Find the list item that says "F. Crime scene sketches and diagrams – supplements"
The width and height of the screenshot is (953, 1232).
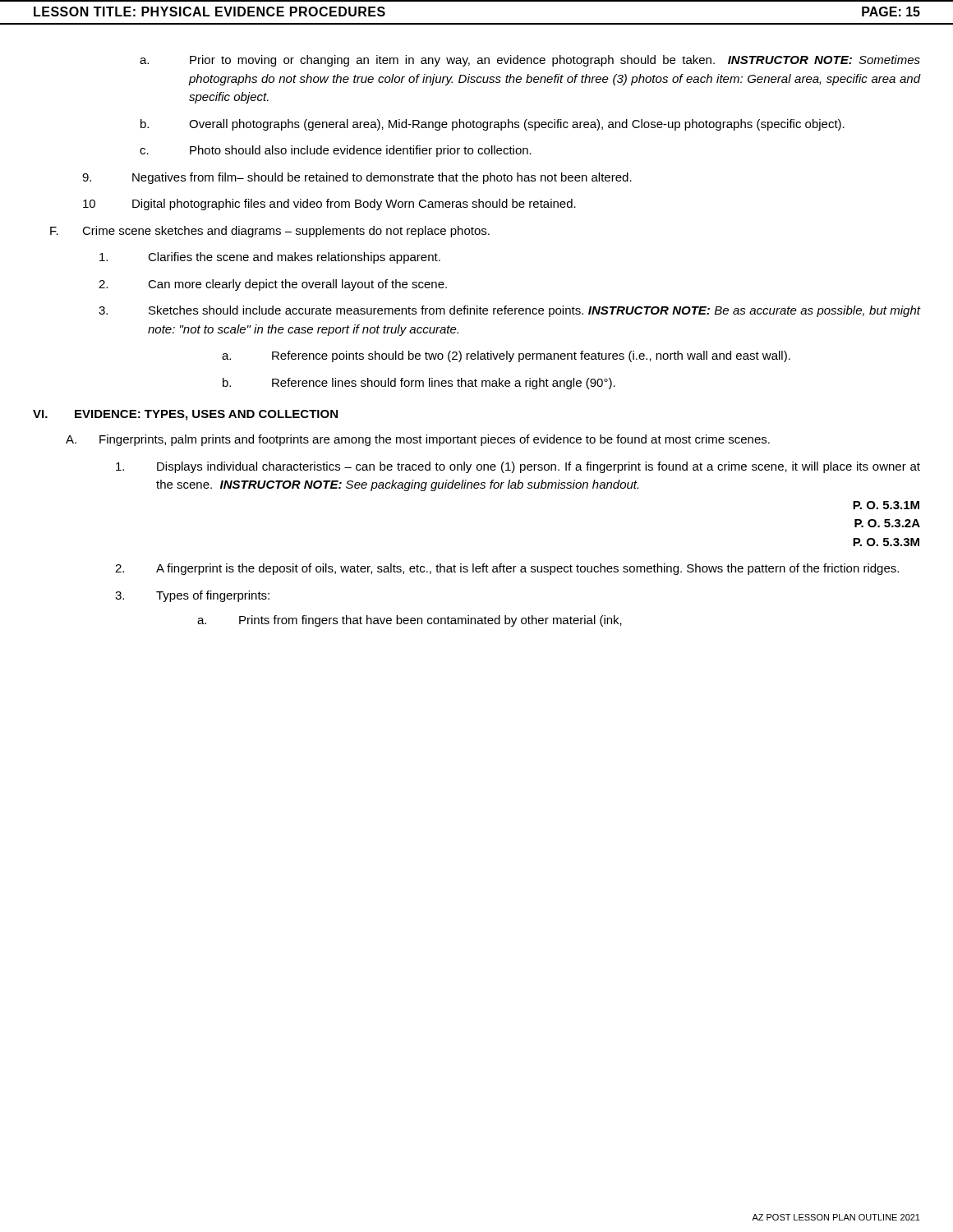(485, 231)
